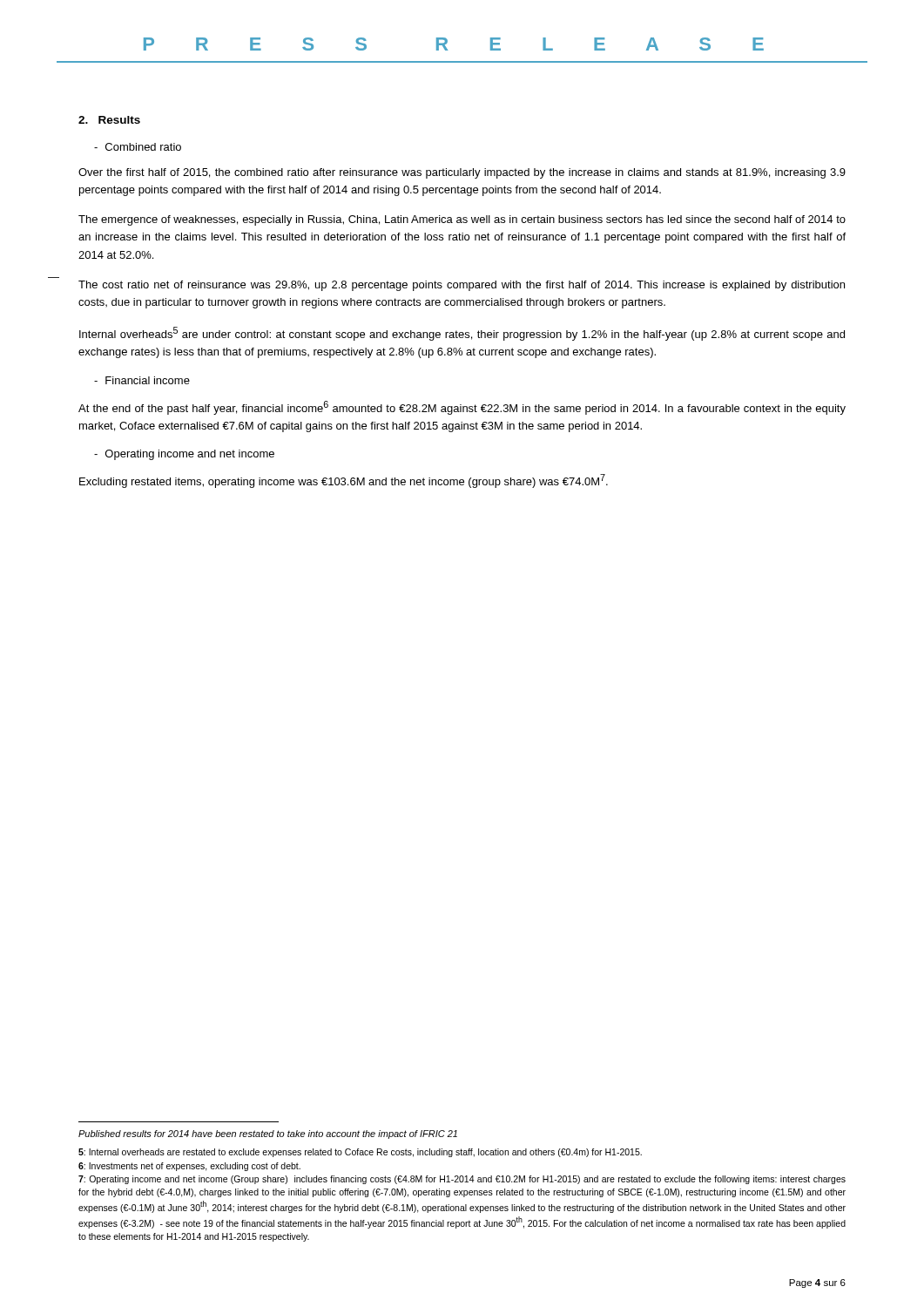Find the text starting "- Combined ratio"
Screen dimensions: 1307x924
pyautogui.click(x=138, y=147)
